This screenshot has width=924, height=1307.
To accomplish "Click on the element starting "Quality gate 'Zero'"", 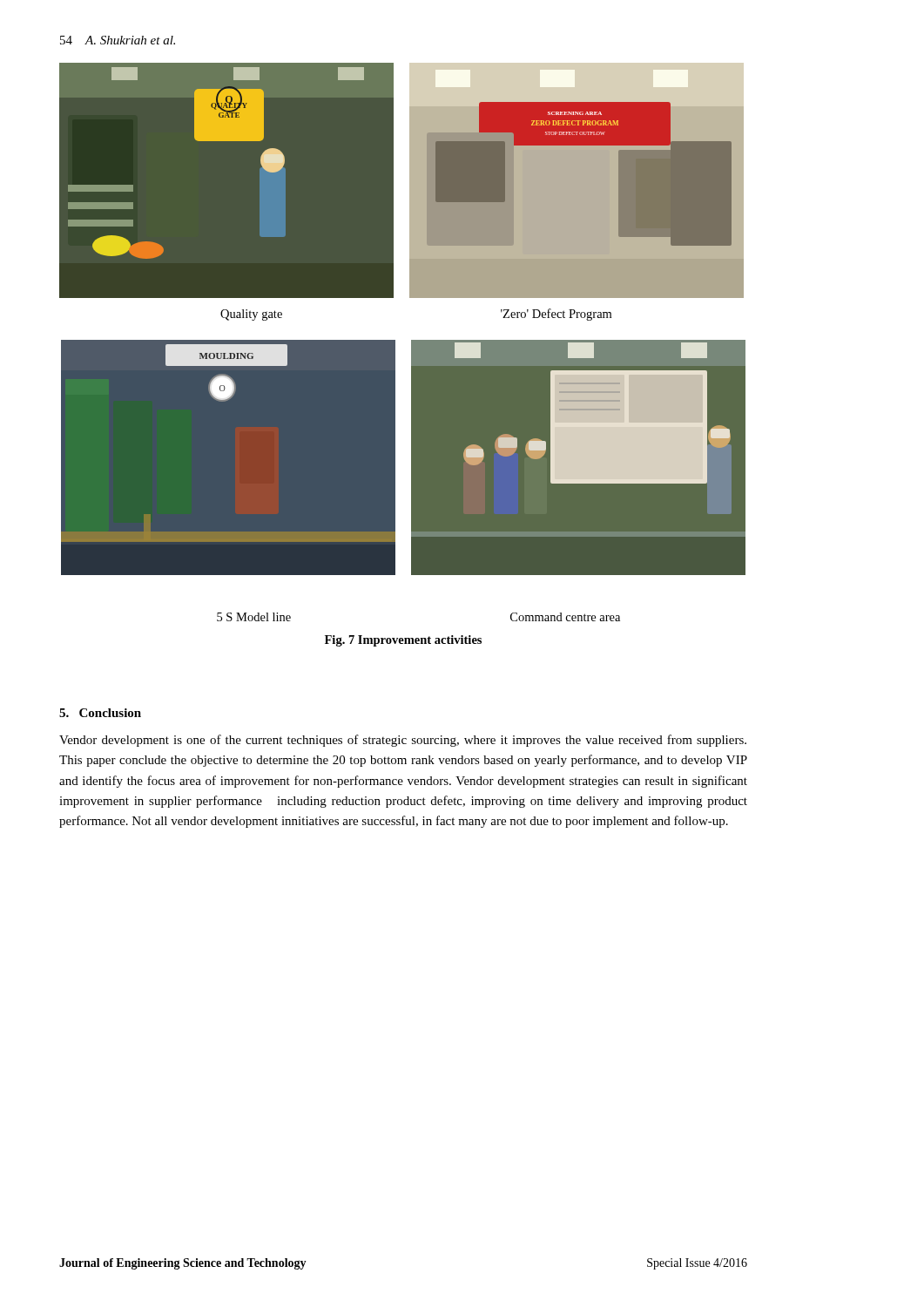I will click(x=250, y=314).
